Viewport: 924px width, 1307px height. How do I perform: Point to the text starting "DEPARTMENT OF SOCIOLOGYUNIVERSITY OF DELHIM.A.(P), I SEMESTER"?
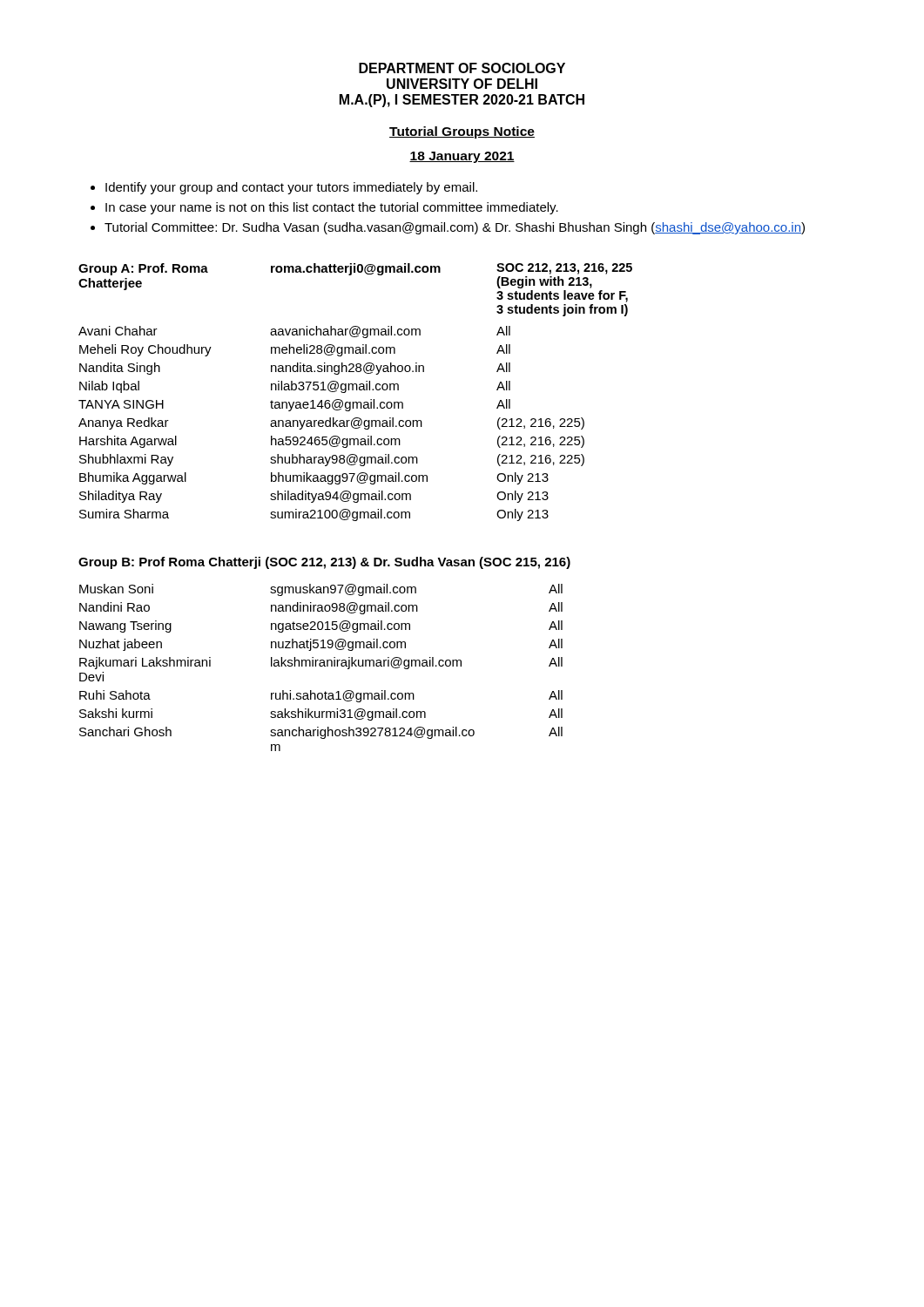pos(462,84)
